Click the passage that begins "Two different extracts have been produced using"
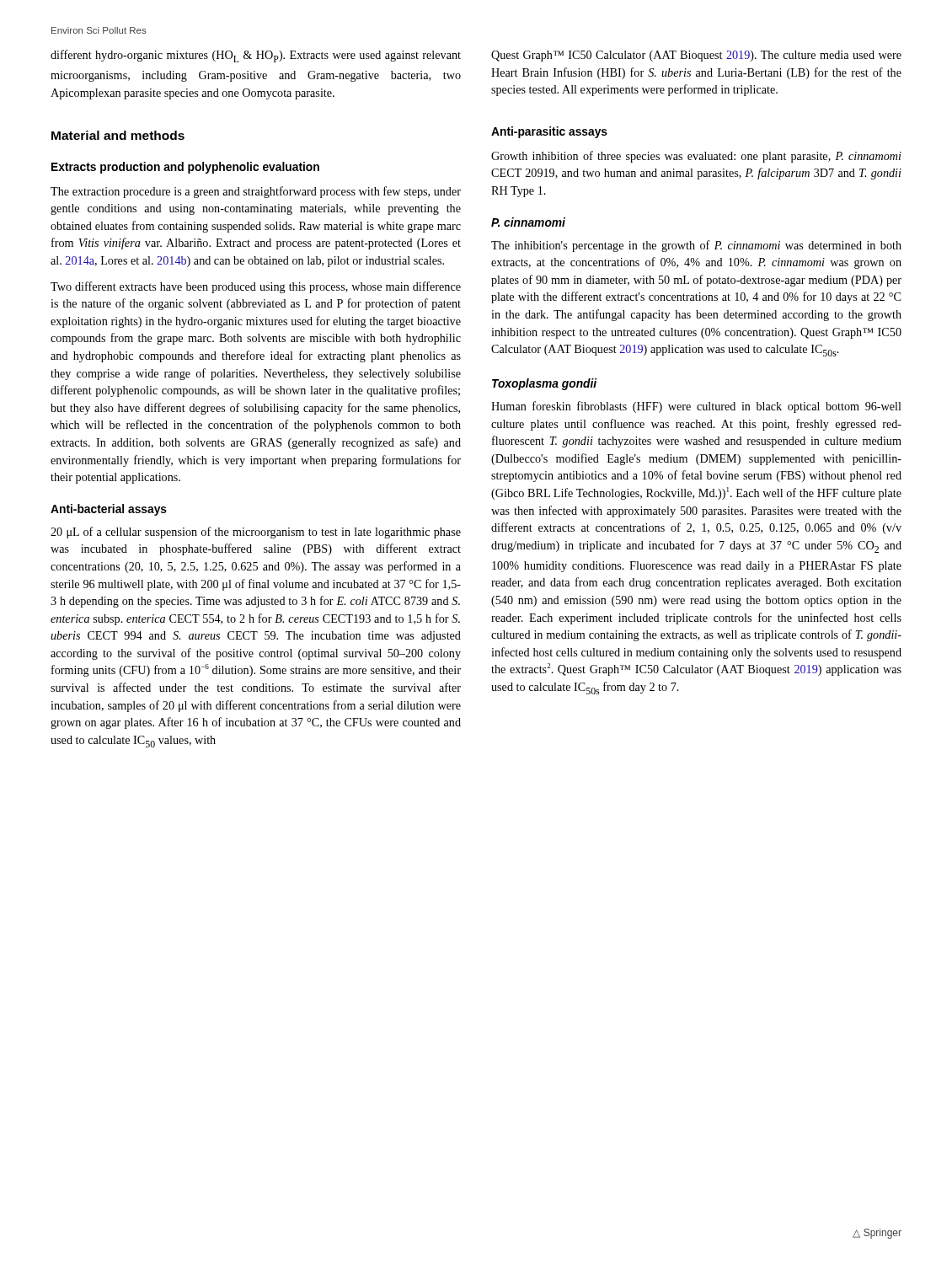 pyautogui.click(x=256, y=382)
